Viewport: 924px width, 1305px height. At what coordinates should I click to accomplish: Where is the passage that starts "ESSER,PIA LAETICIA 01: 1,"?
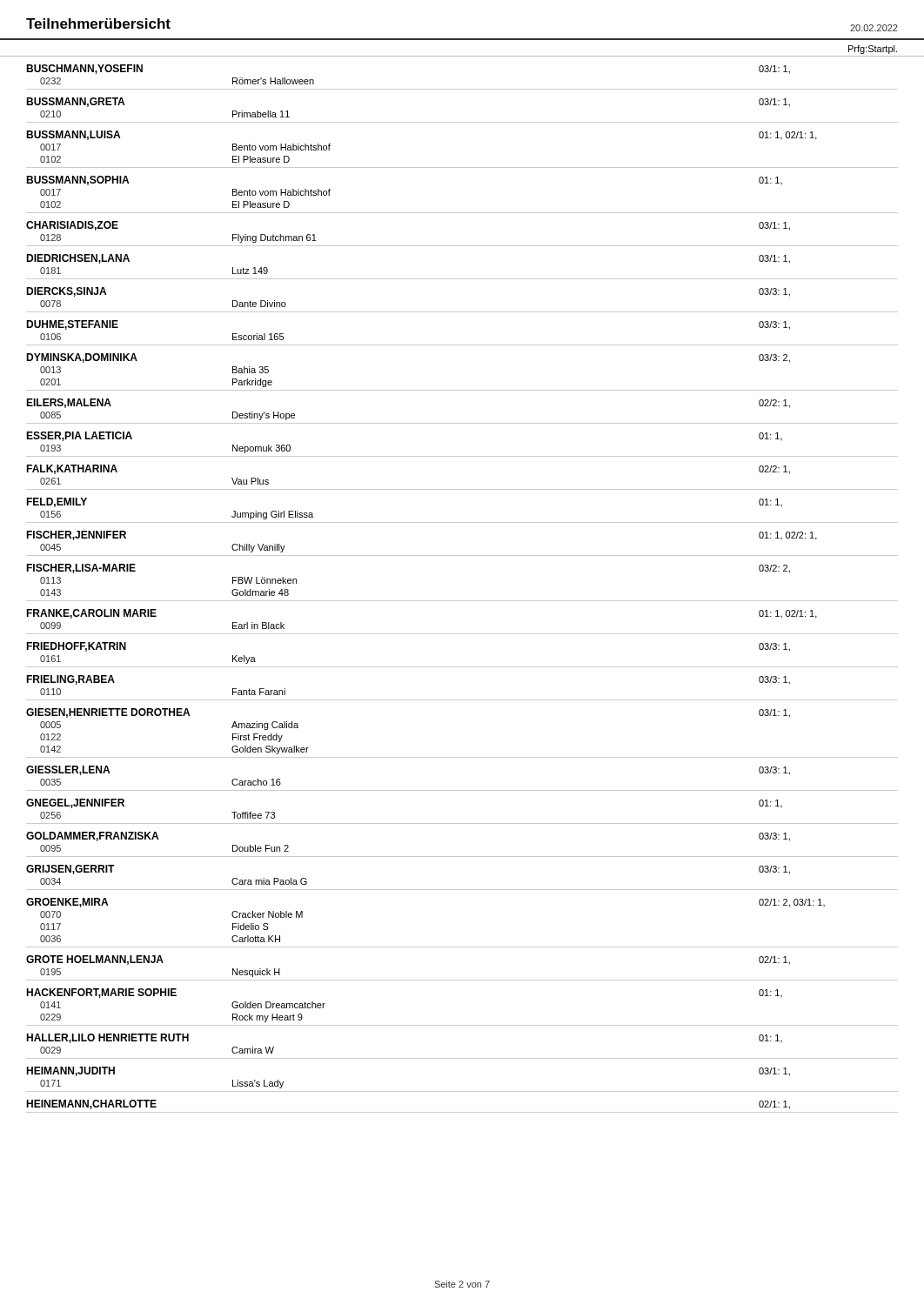coord(72,436)
